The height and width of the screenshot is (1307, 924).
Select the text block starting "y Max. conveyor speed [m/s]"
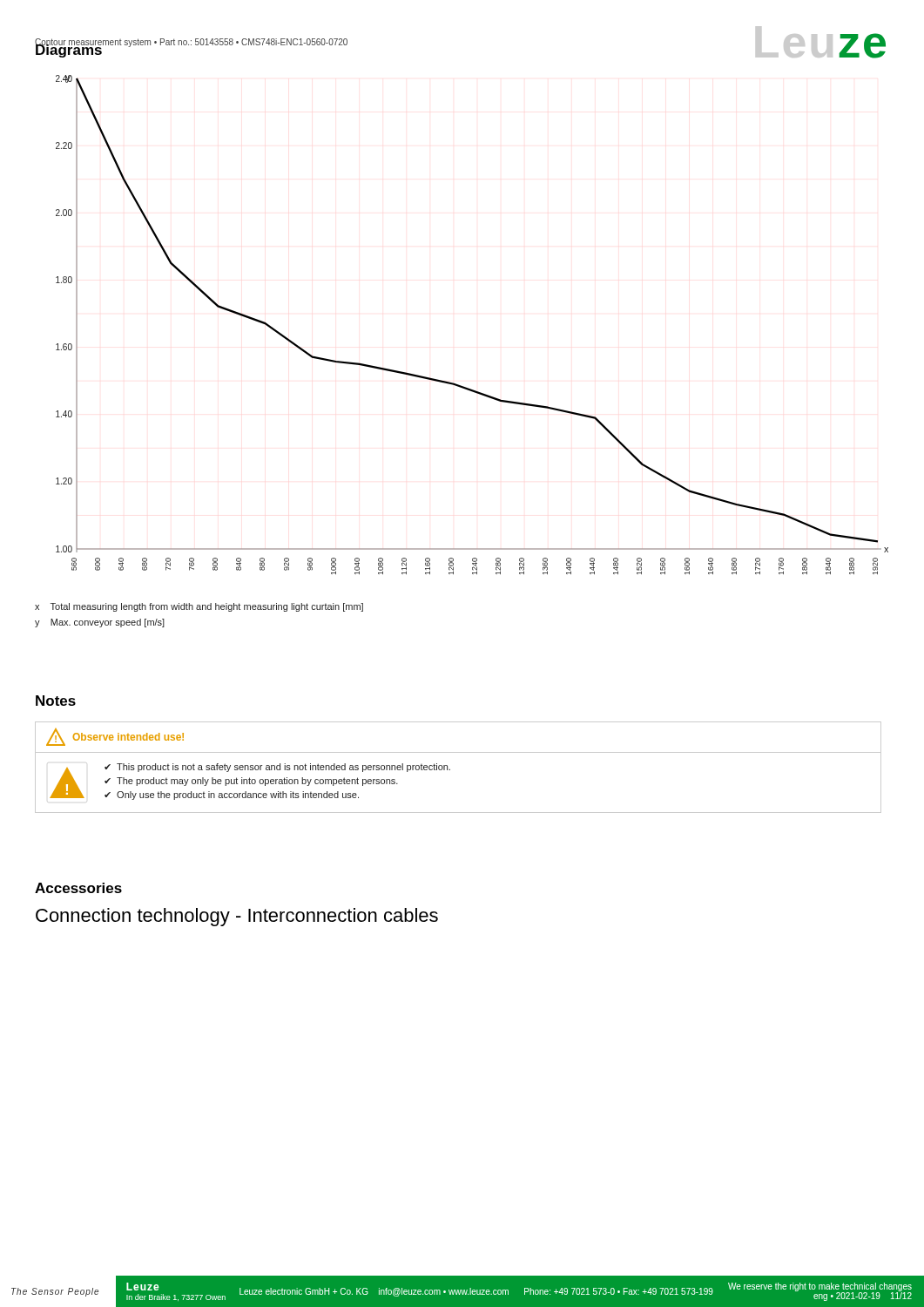coord(100,622)
